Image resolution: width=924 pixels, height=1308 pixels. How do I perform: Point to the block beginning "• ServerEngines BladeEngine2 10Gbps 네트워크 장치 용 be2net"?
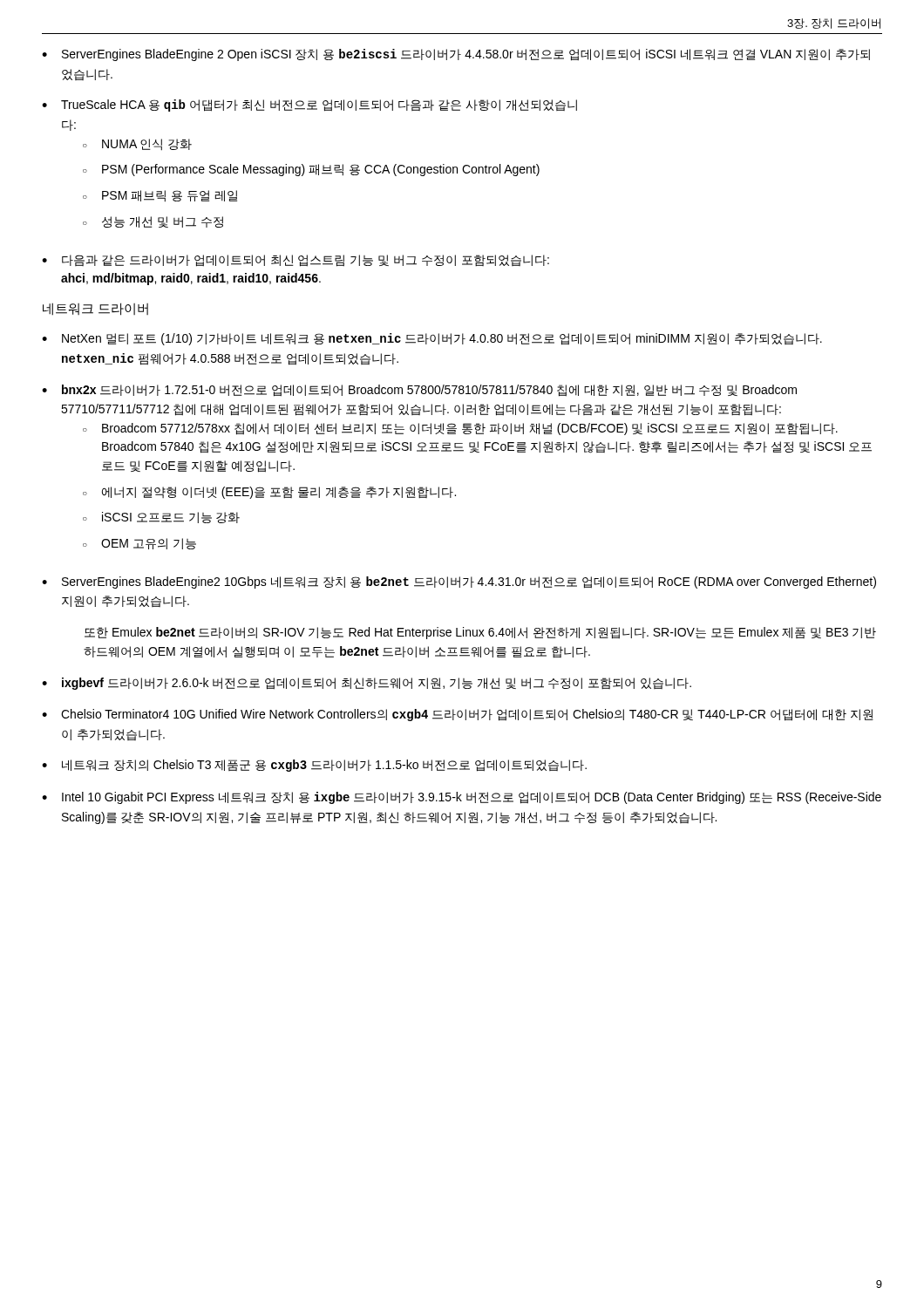click(462, 592)
